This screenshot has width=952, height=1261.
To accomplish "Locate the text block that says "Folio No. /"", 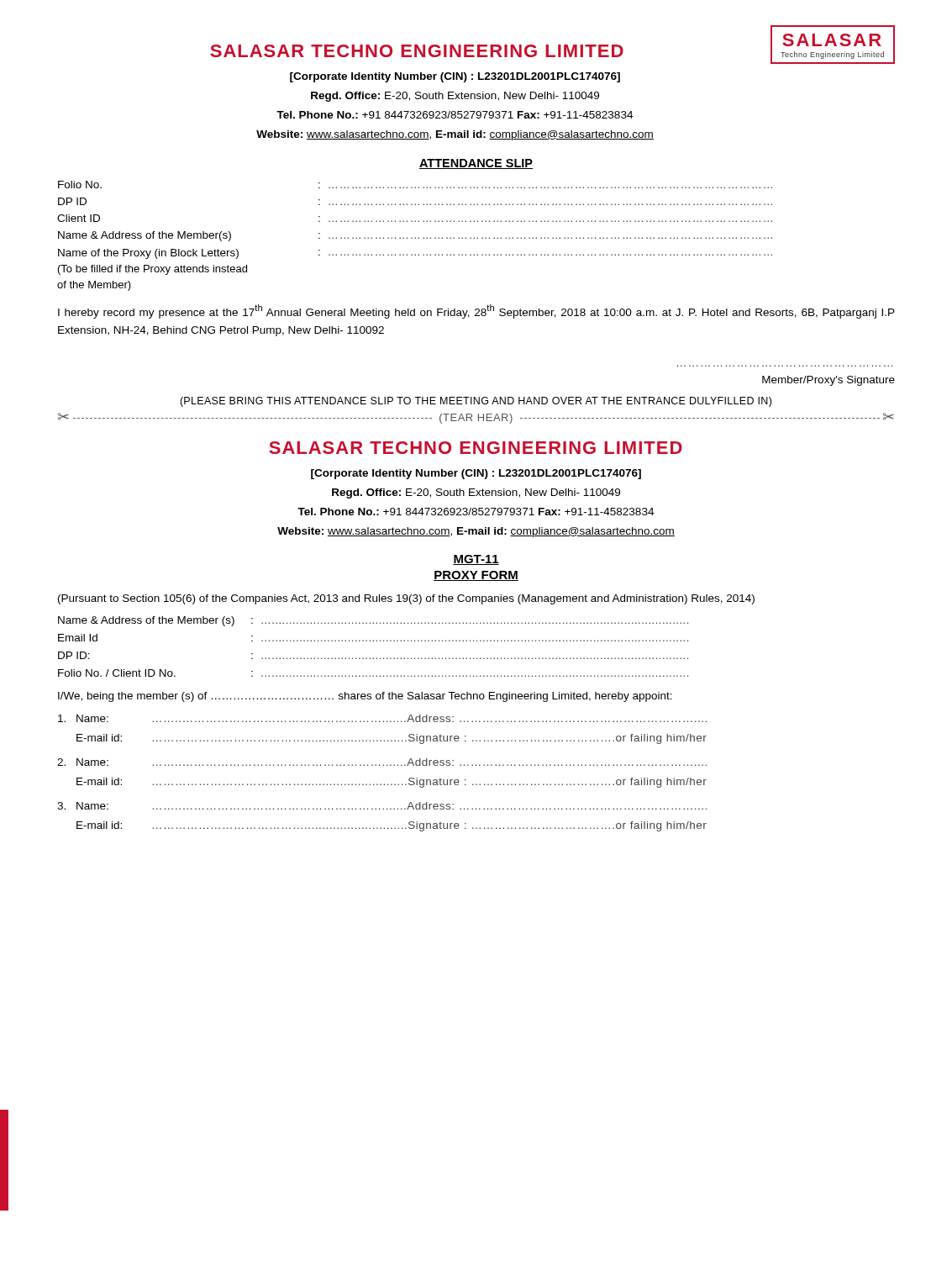I will point(476,673).
